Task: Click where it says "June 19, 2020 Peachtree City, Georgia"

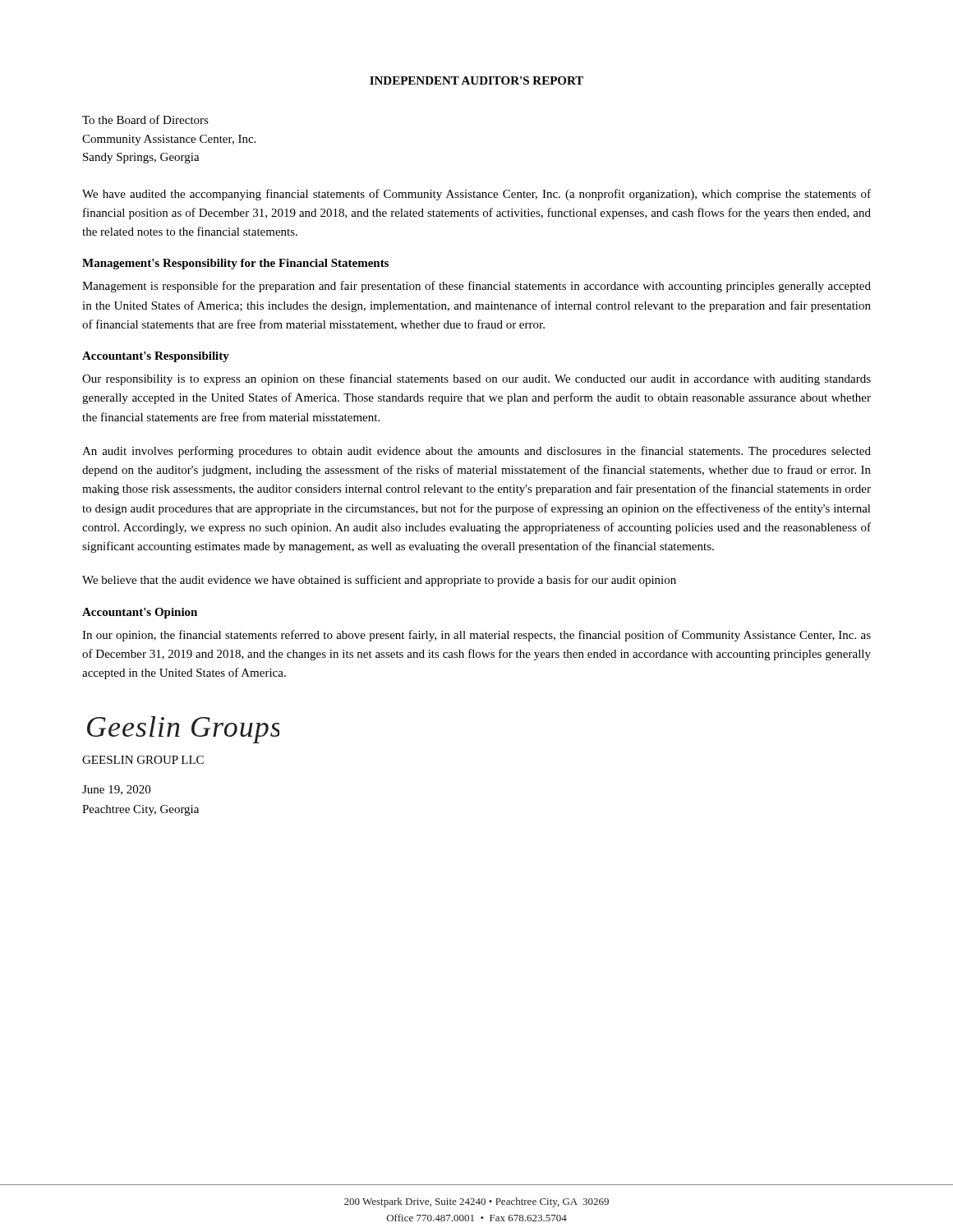Action: [141, 799]
